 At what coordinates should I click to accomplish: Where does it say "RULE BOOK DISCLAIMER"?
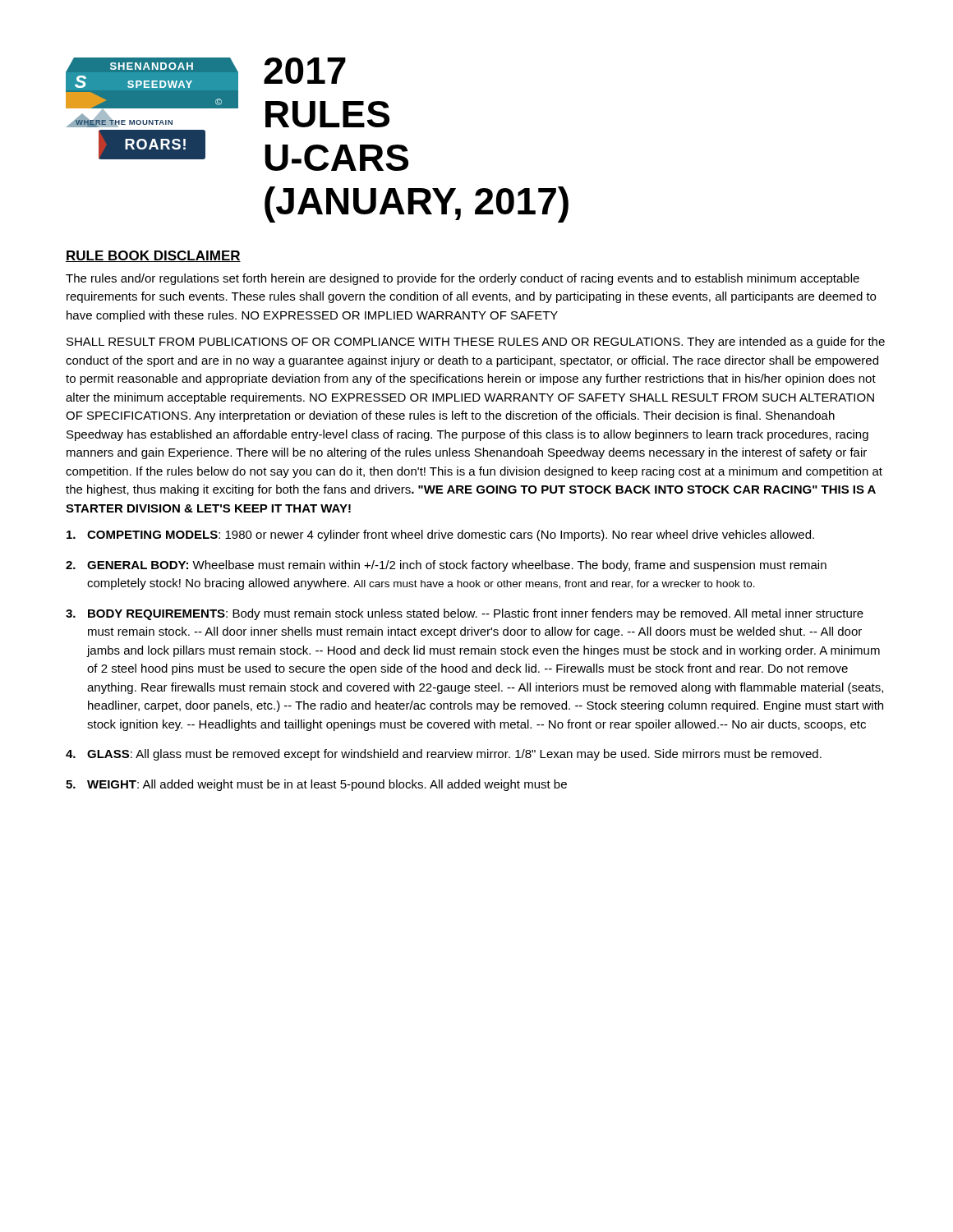coord(153,256)
